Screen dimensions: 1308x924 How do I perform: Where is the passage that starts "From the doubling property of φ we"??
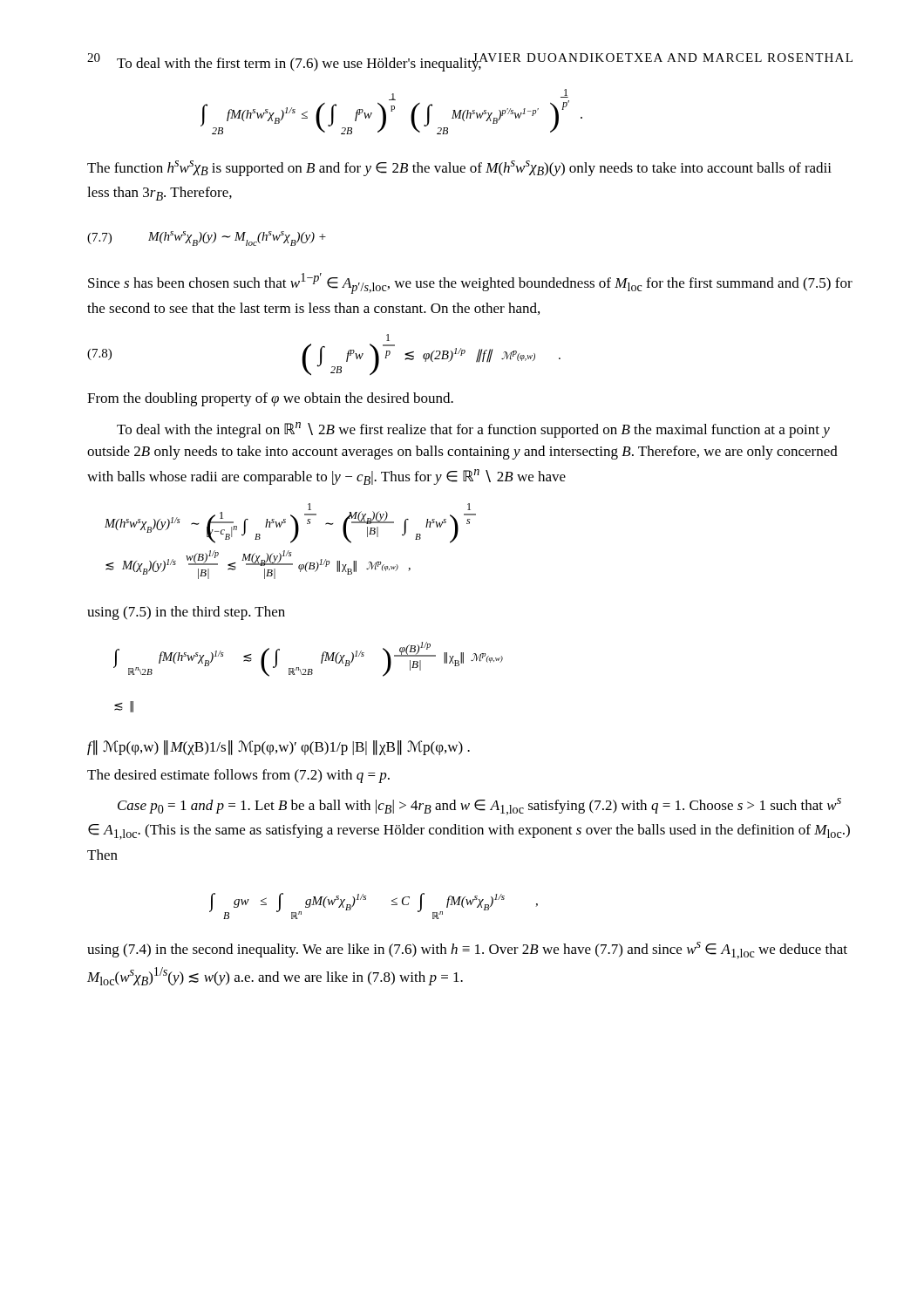(x=271, y=398)
